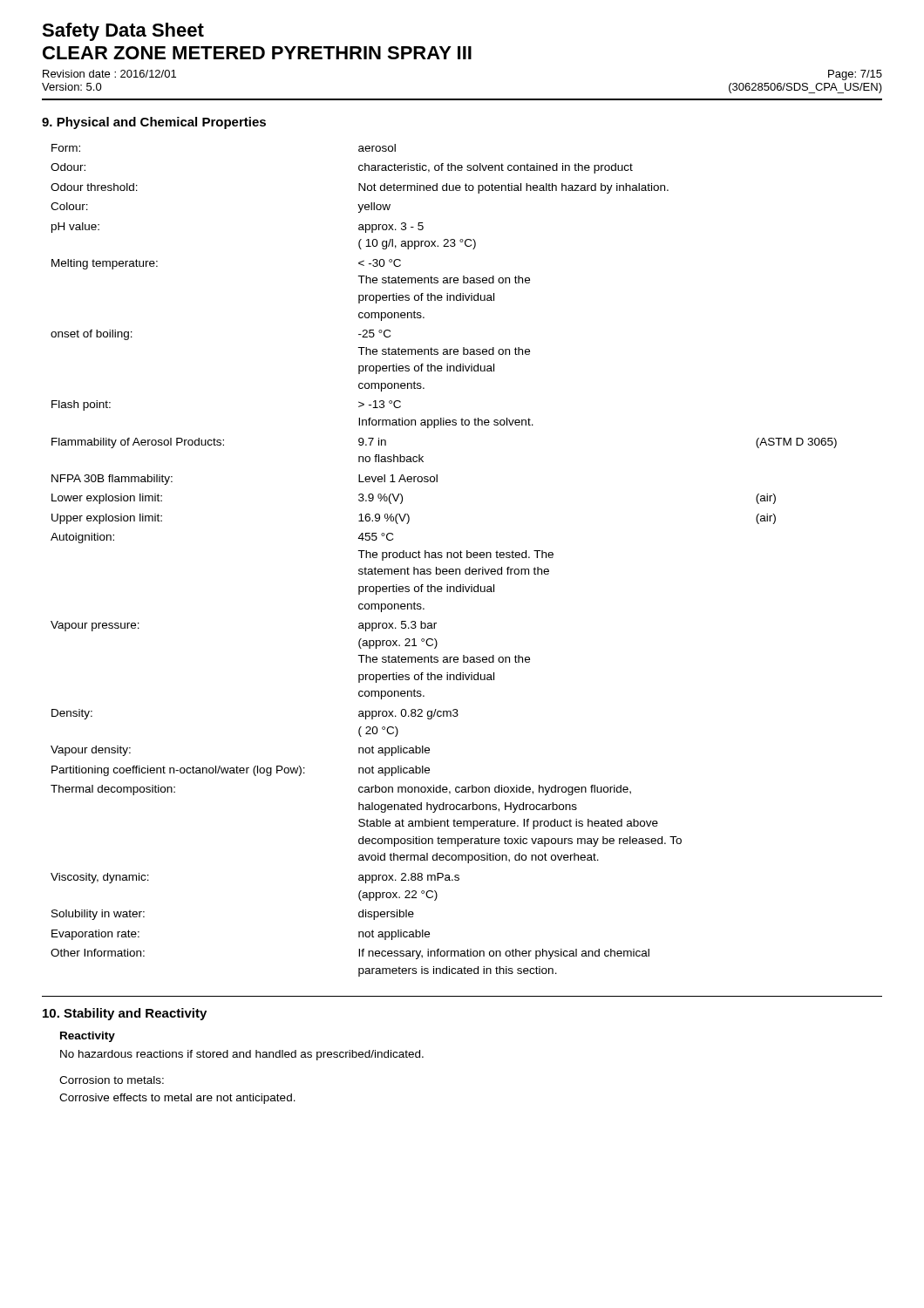
Task: Point to the block starting "Safety Data Sheet CLEAR ZONE METERED"
Action: pyautogui.click(x=462, y=59)
